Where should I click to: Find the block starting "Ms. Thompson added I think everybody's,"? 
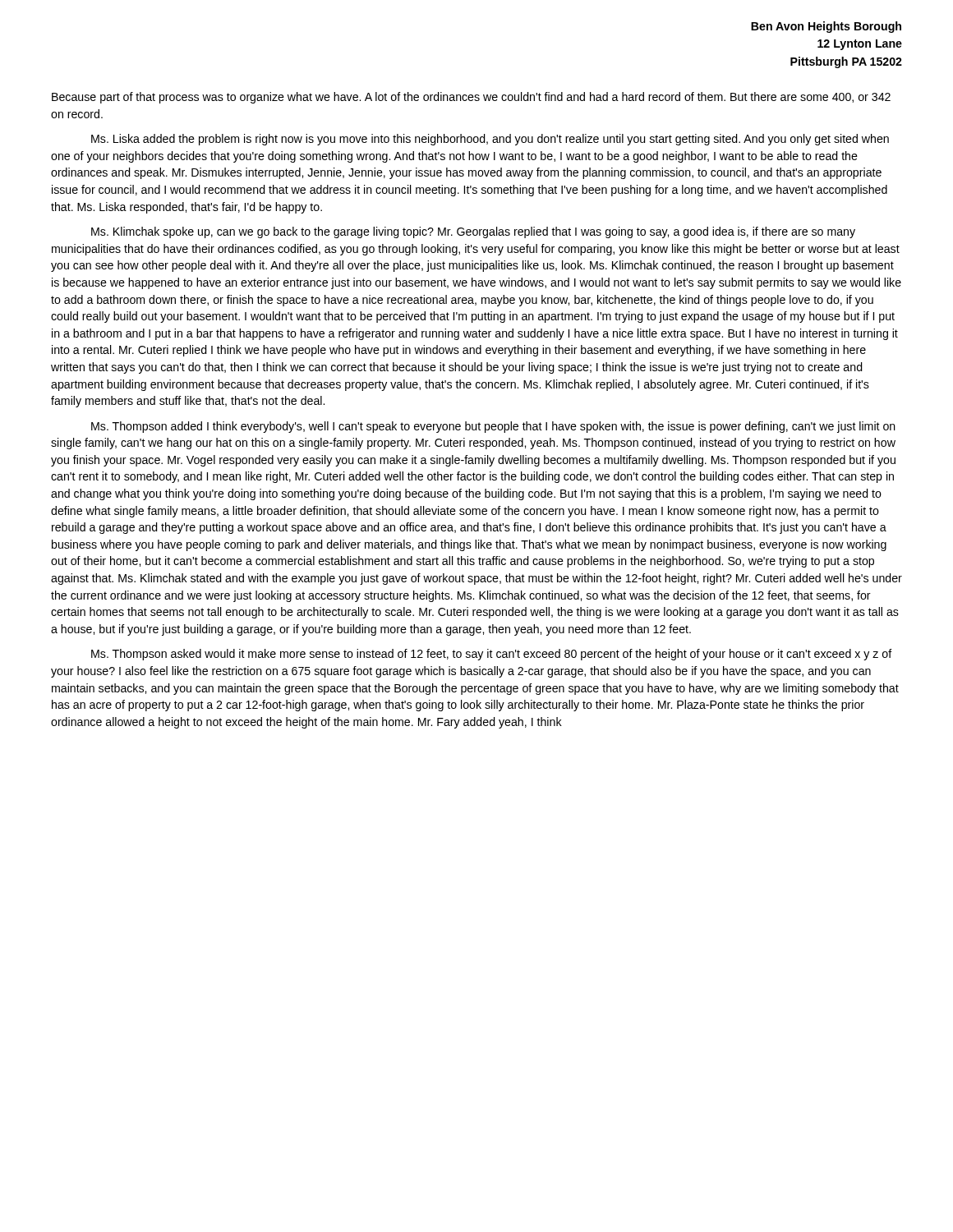476,528
